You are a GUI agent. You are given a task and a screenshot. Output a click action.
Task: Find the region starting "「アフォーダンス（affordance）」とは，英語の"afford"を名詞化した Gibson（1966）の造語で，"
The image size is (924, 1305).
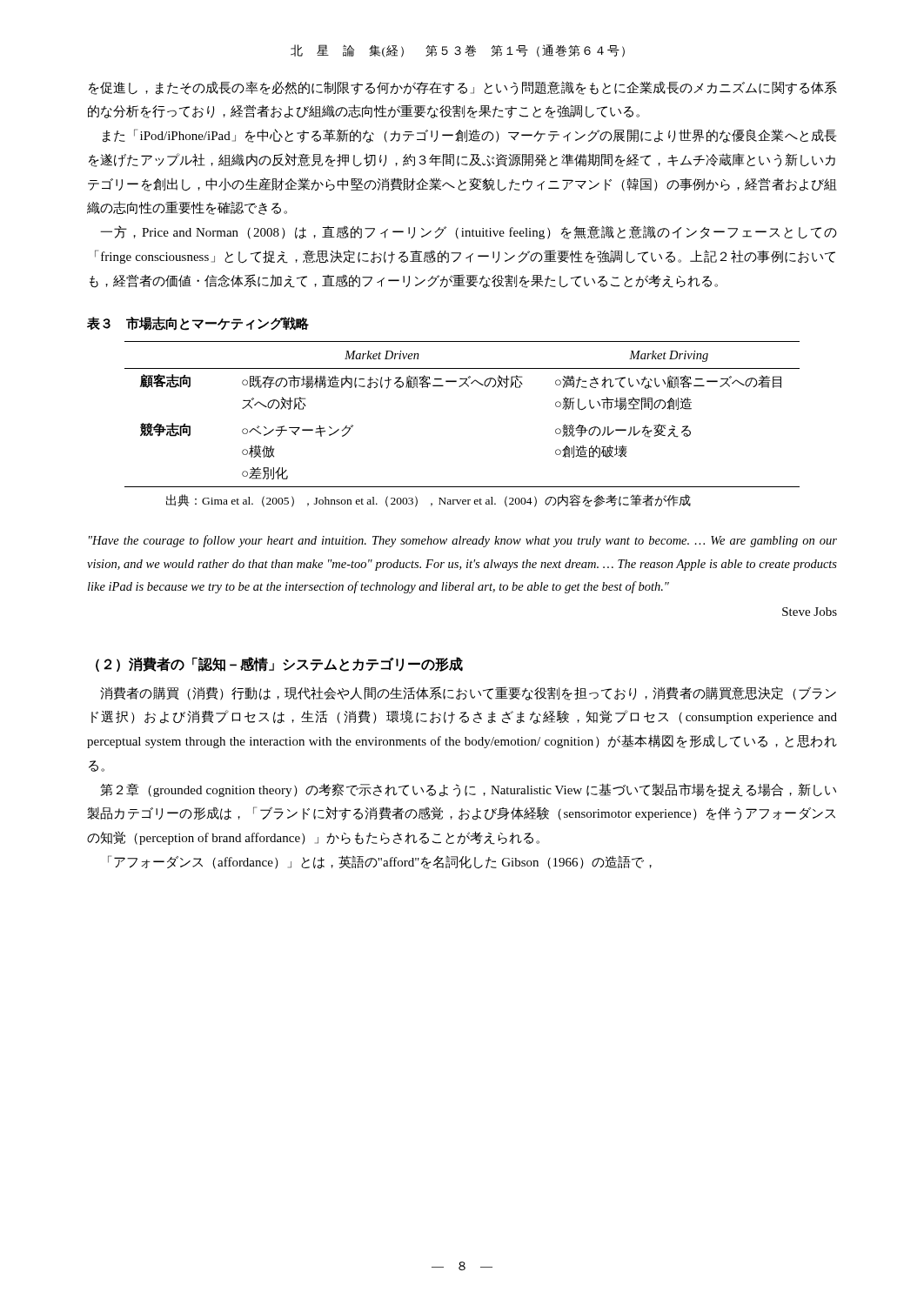point(378,862)
